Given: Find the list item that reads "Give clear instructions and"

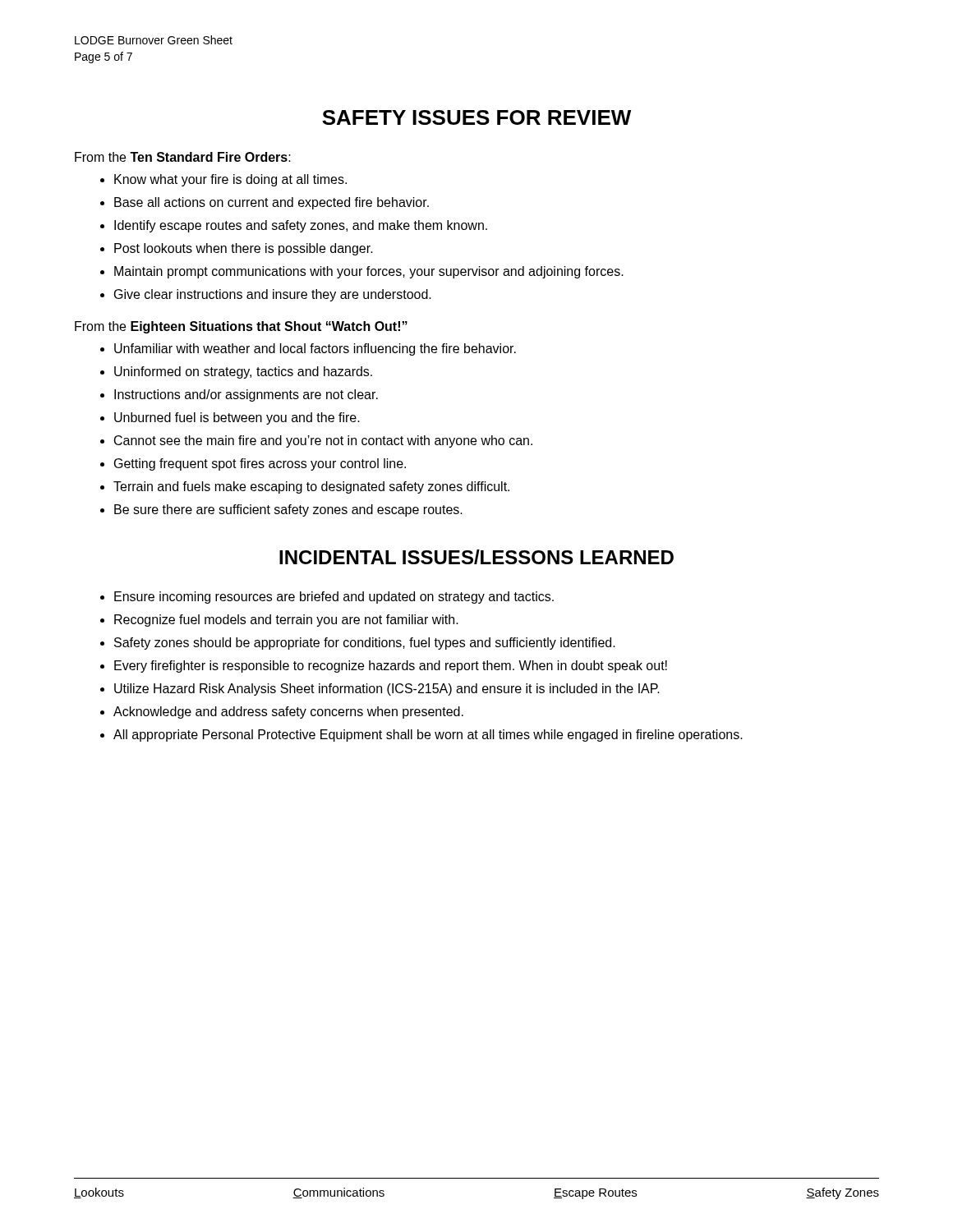Looking at the screenshot, I should tap(273, 294).
